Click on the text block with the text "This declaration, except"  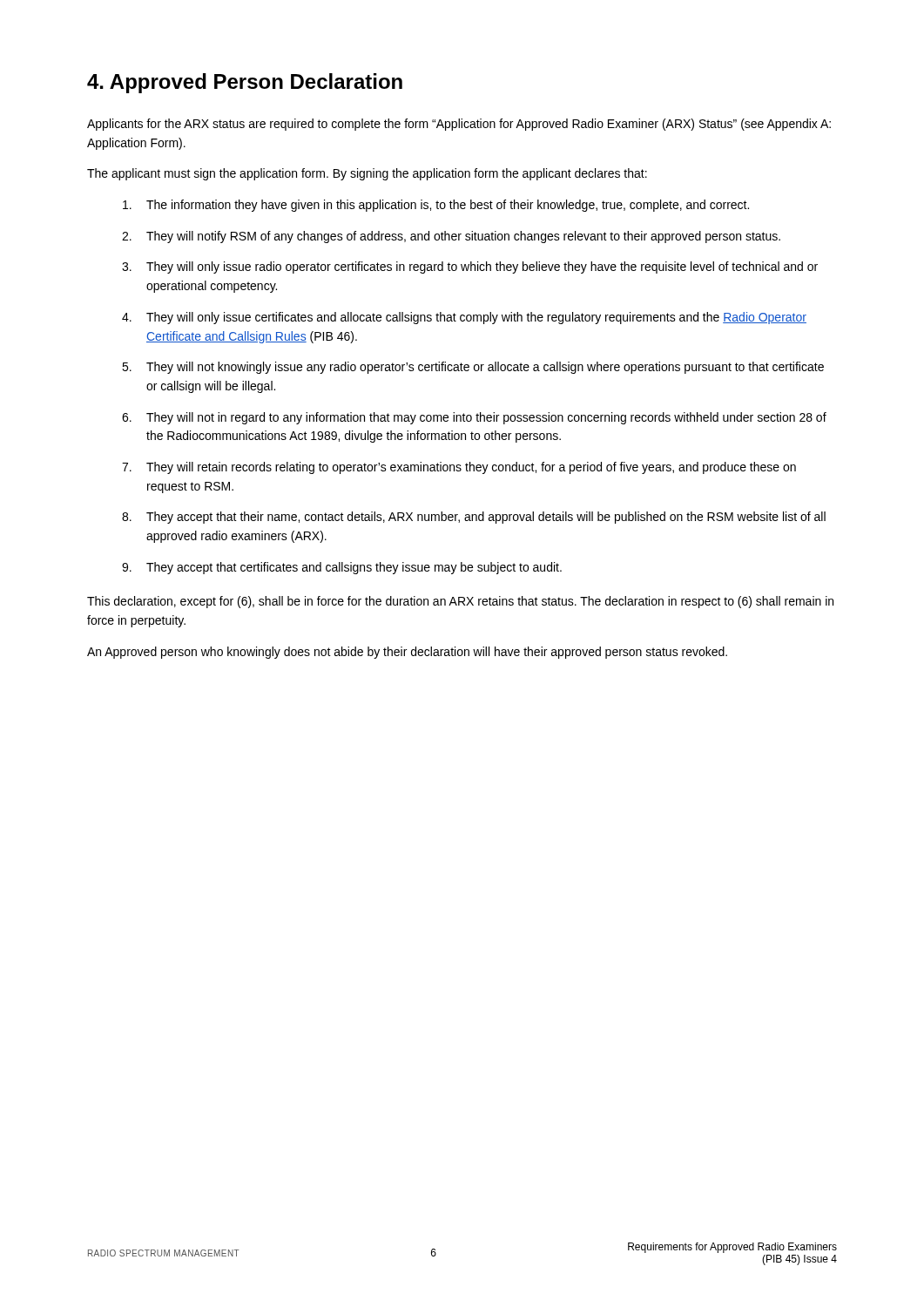pos(461,611)
